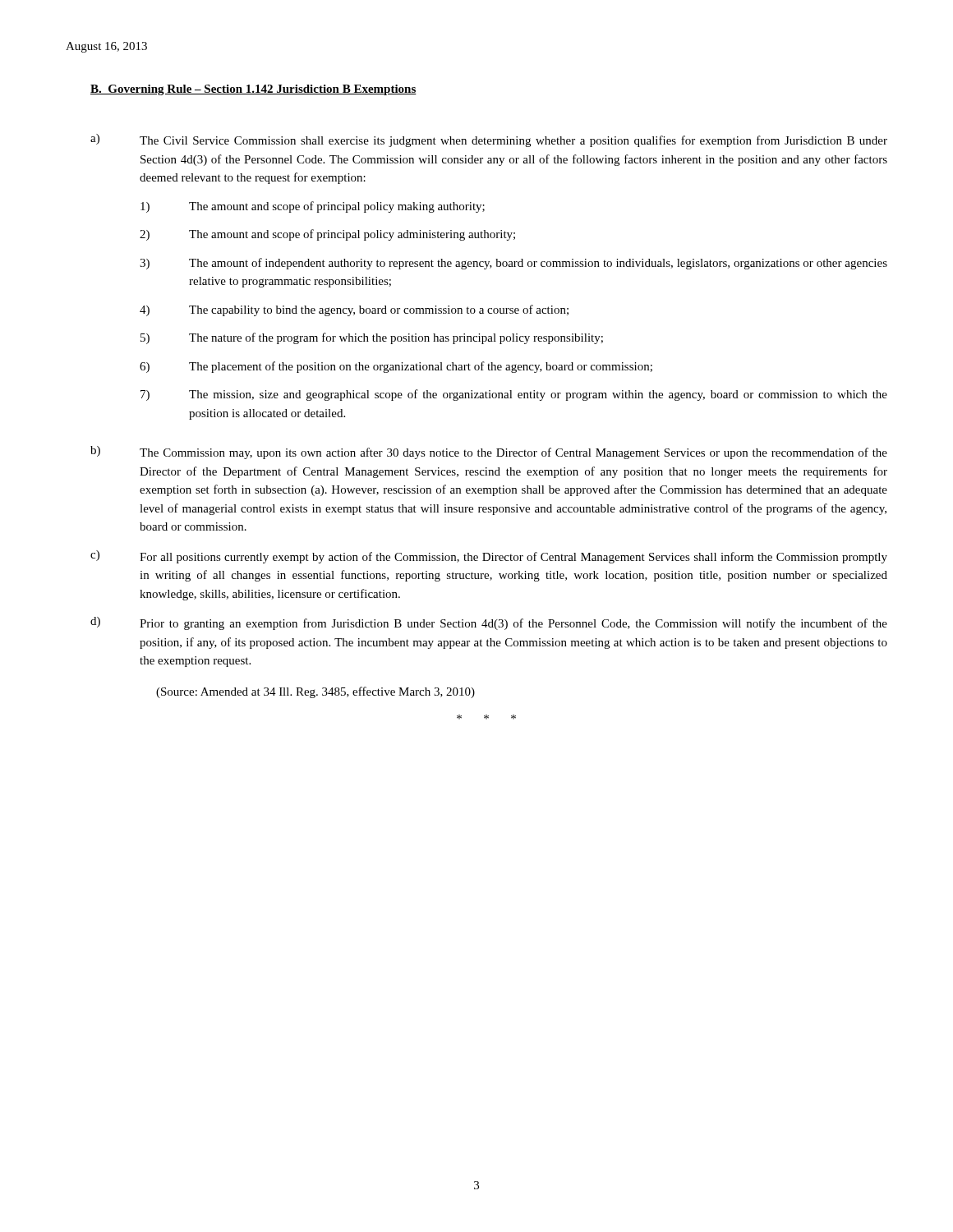
Task: Point to the block beginning "4) The capability to bind the agency, board"
Action: [513, 309]
